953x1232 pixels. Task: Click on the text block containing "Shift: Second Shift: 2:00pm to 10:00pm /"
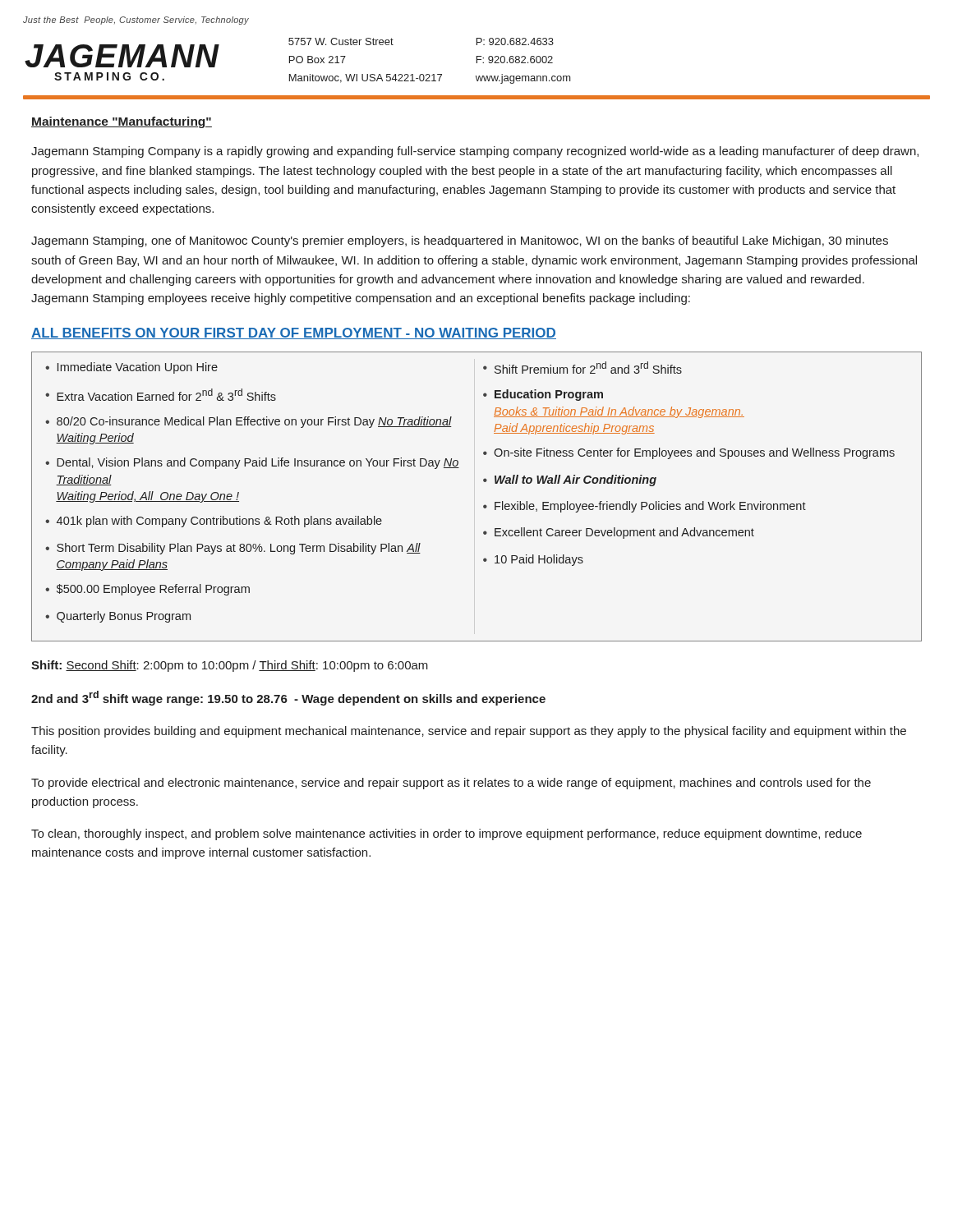coord(230,666)
